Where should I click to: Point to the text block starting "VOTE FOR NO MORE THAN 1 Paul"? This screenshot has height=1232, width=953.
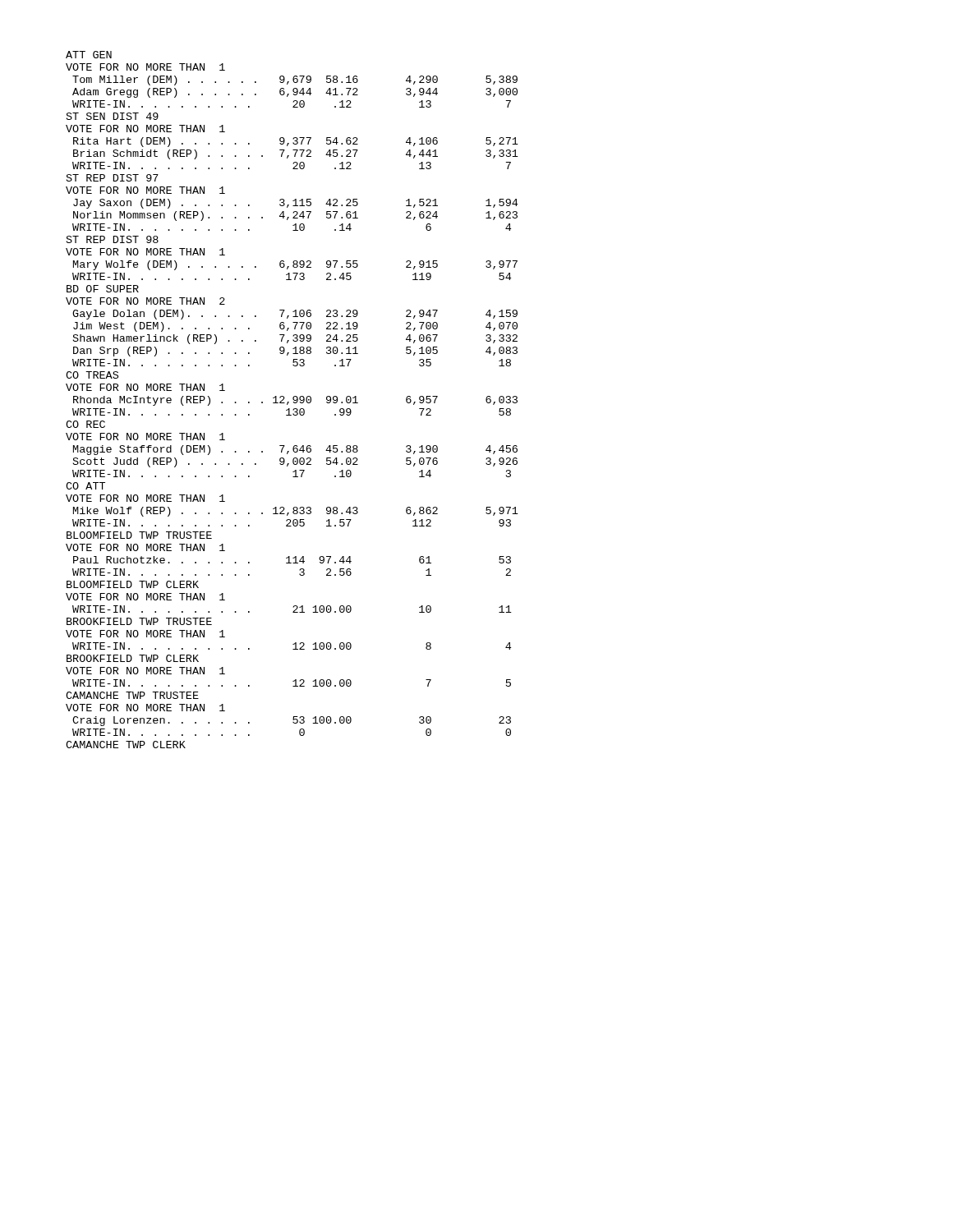(145, 547)
